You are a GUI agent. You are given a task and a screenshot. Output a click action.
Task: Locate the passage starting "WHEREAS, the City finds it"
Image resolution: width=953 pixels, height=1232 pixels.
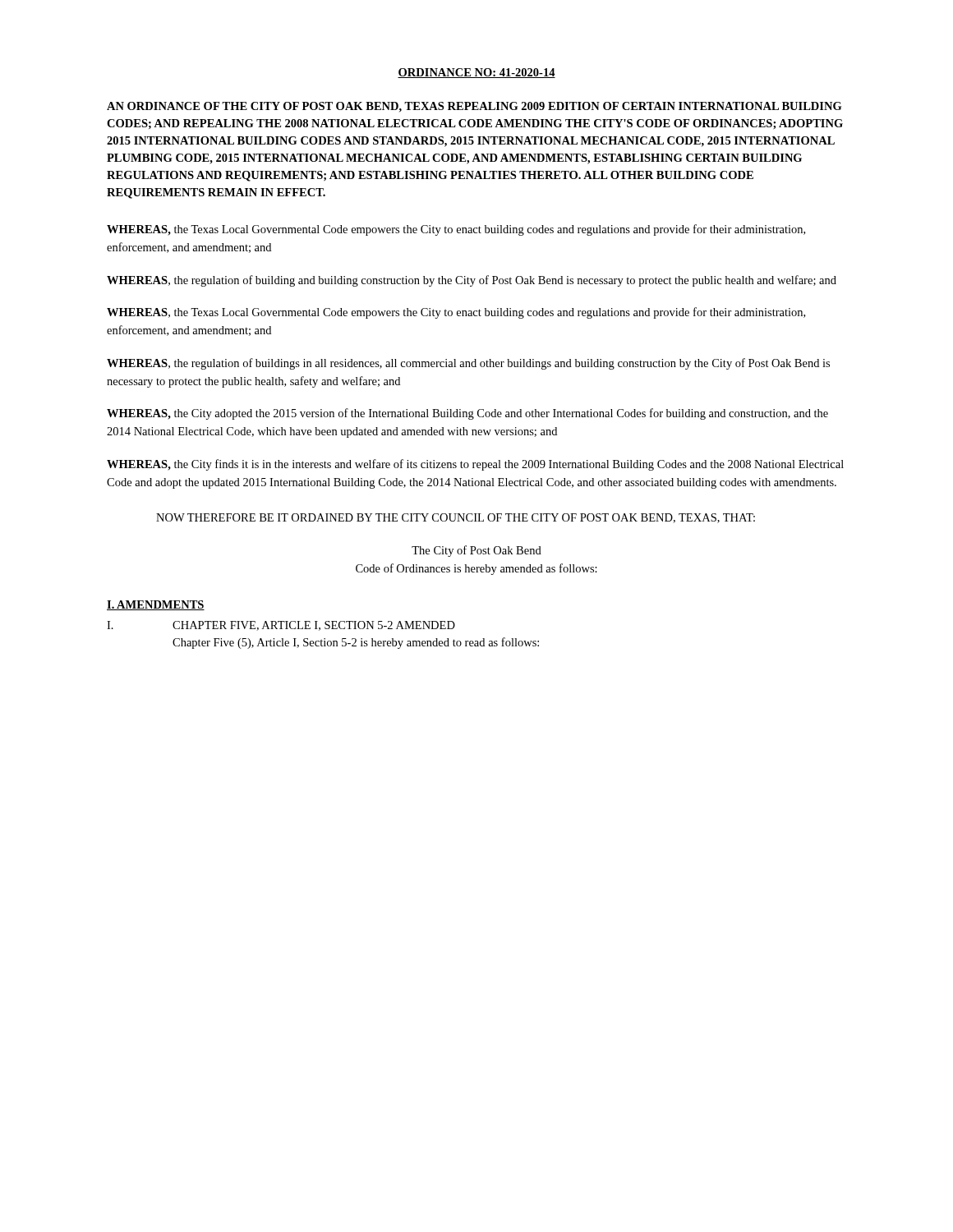click(475, 473)
